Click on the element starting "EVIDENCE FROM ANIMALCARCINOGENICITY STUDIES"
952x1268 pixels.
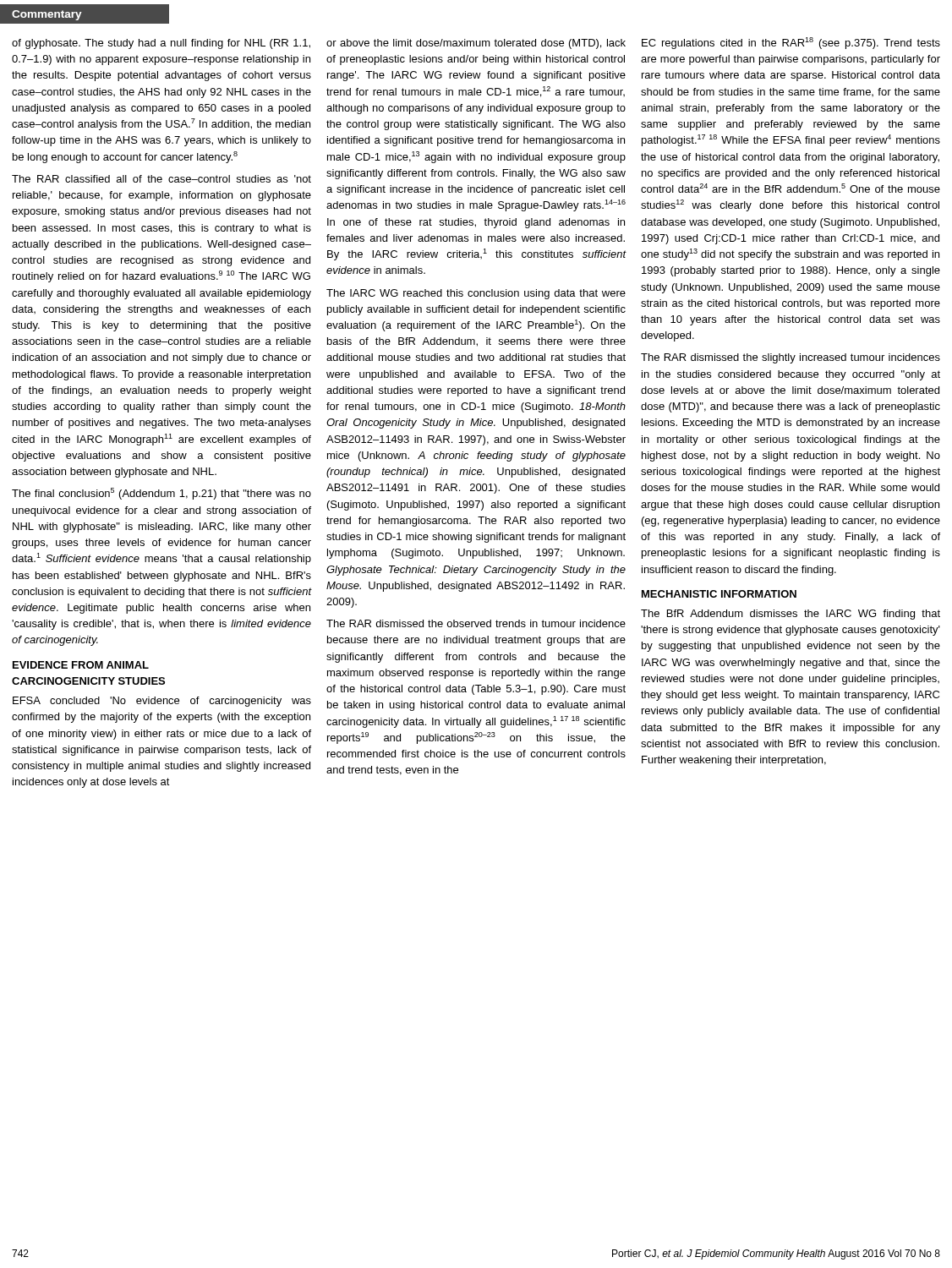tap(89, 673)
